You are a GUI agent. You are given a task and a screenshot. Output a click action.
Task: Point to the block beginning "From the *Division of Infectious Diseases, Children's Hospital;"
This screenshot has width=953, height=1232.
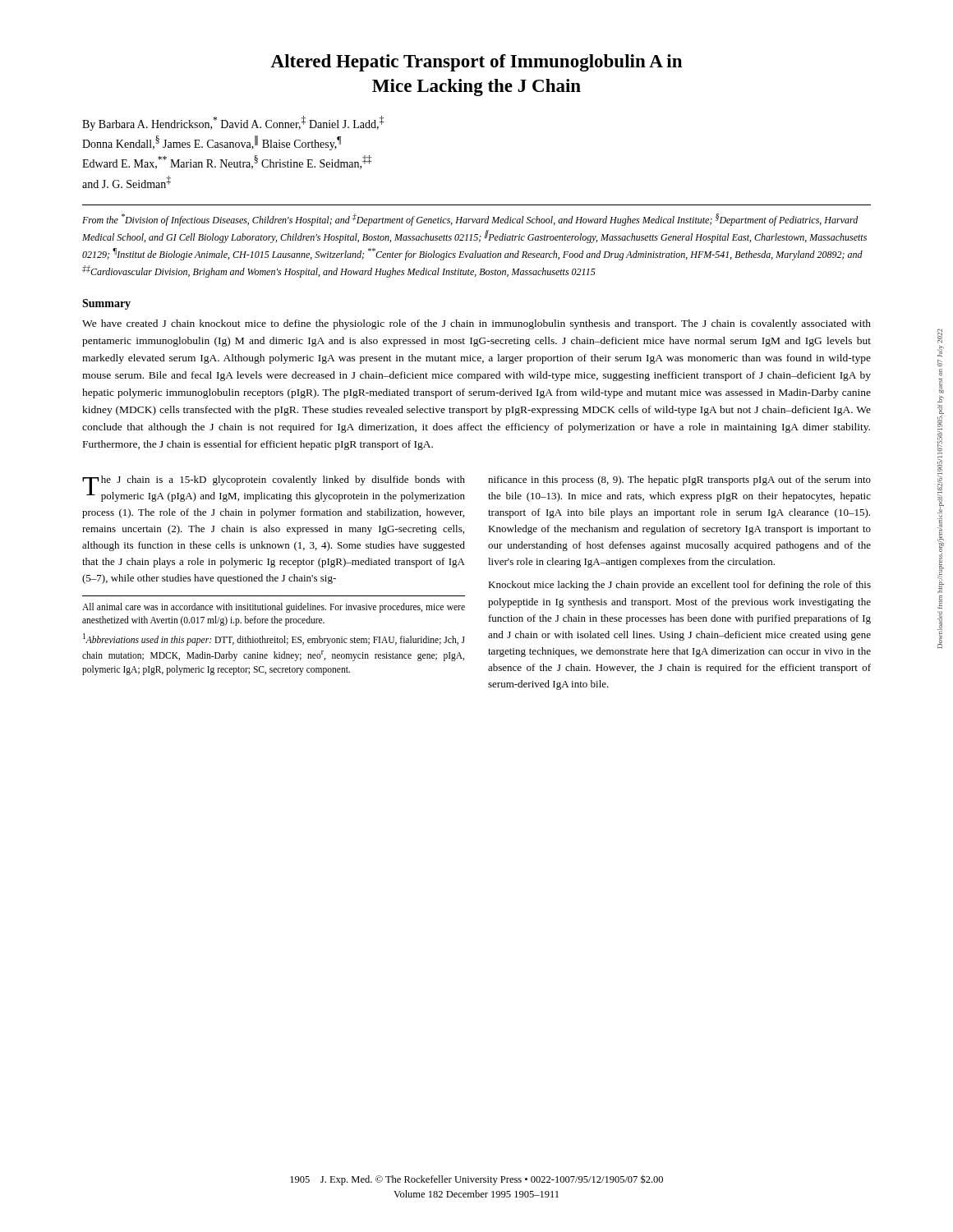coord(475,245)
